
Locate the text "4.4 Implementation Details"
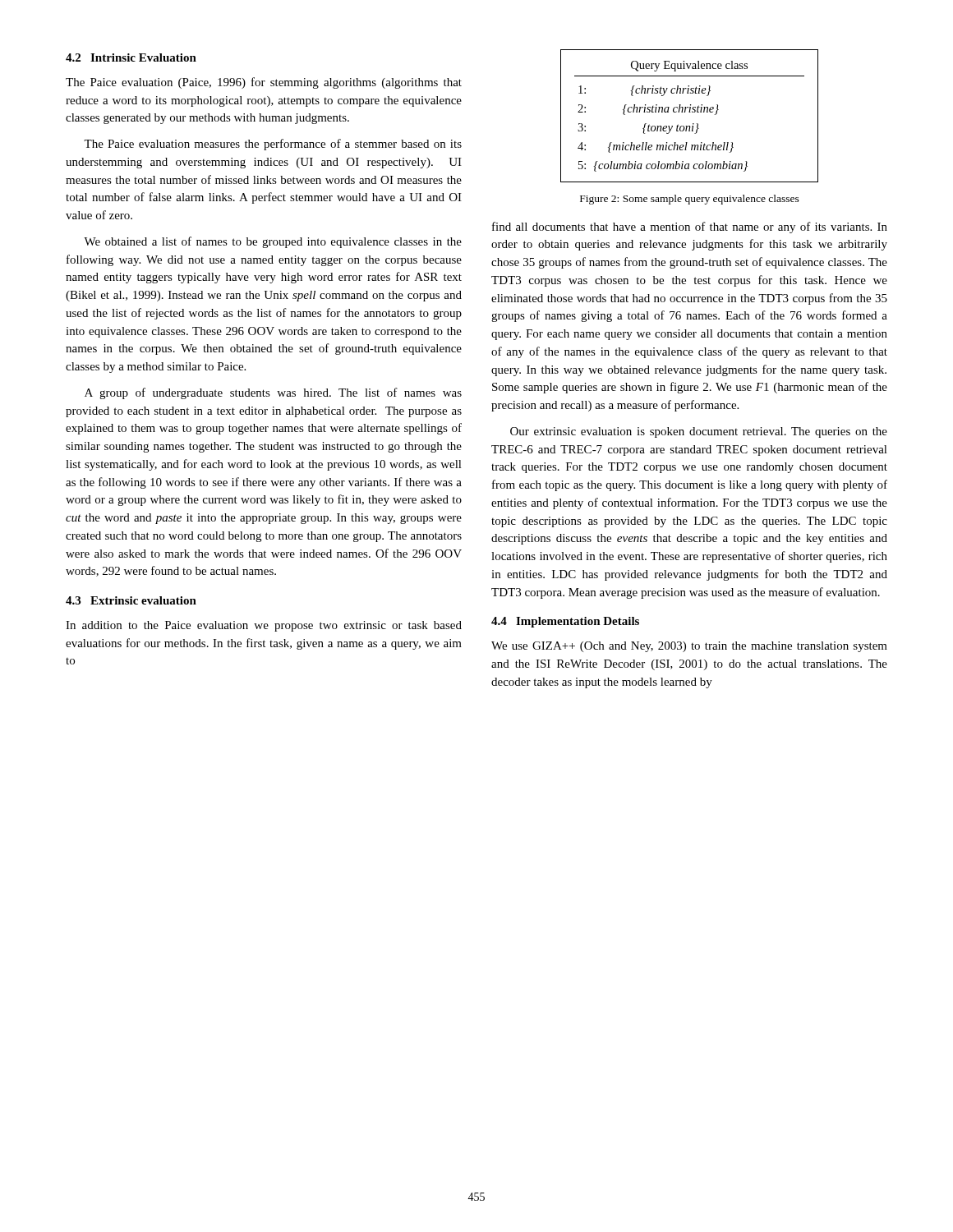coord(565,621)
